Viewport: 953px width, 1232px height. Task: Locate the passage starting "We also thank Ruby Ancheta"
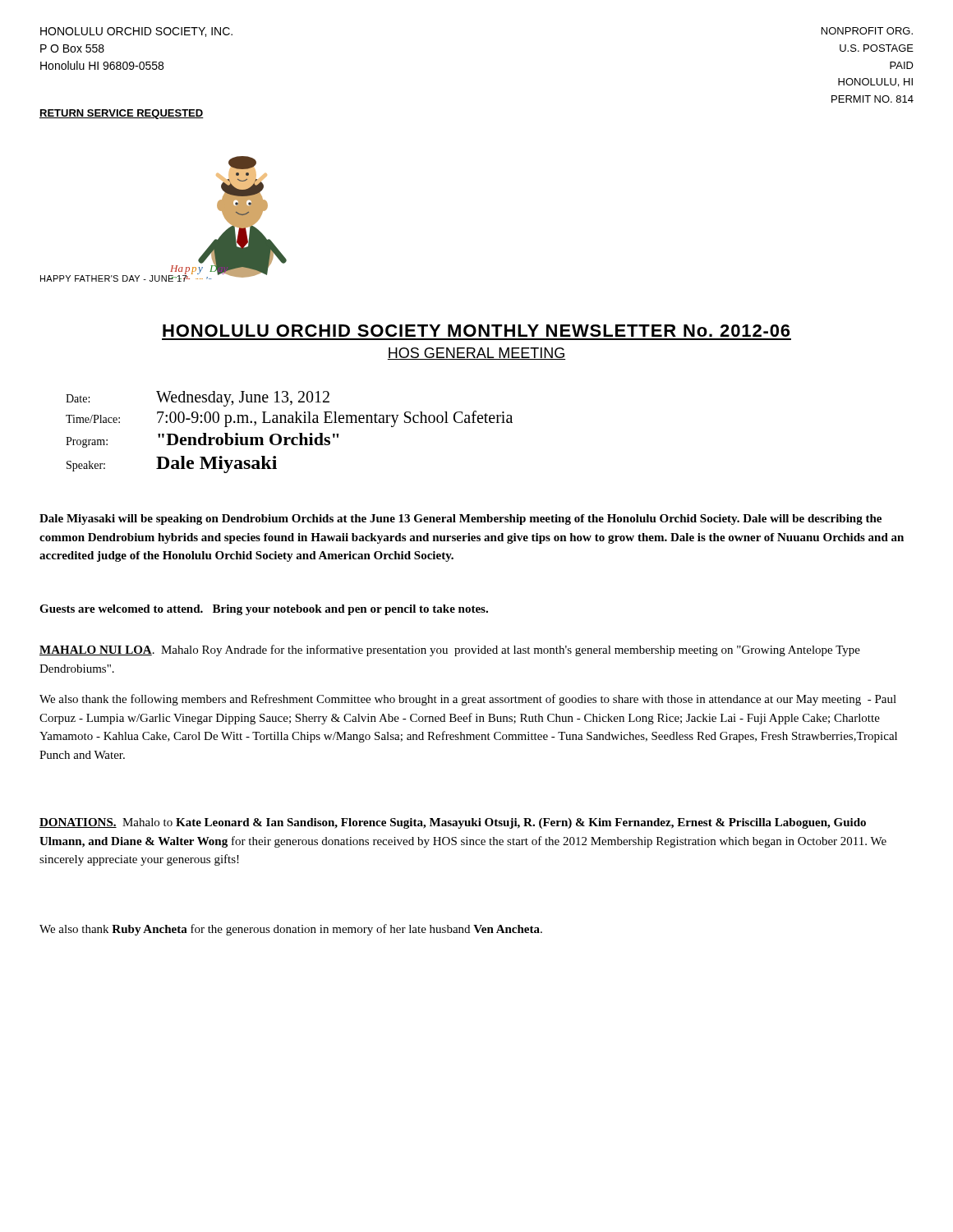click(291, 929)
